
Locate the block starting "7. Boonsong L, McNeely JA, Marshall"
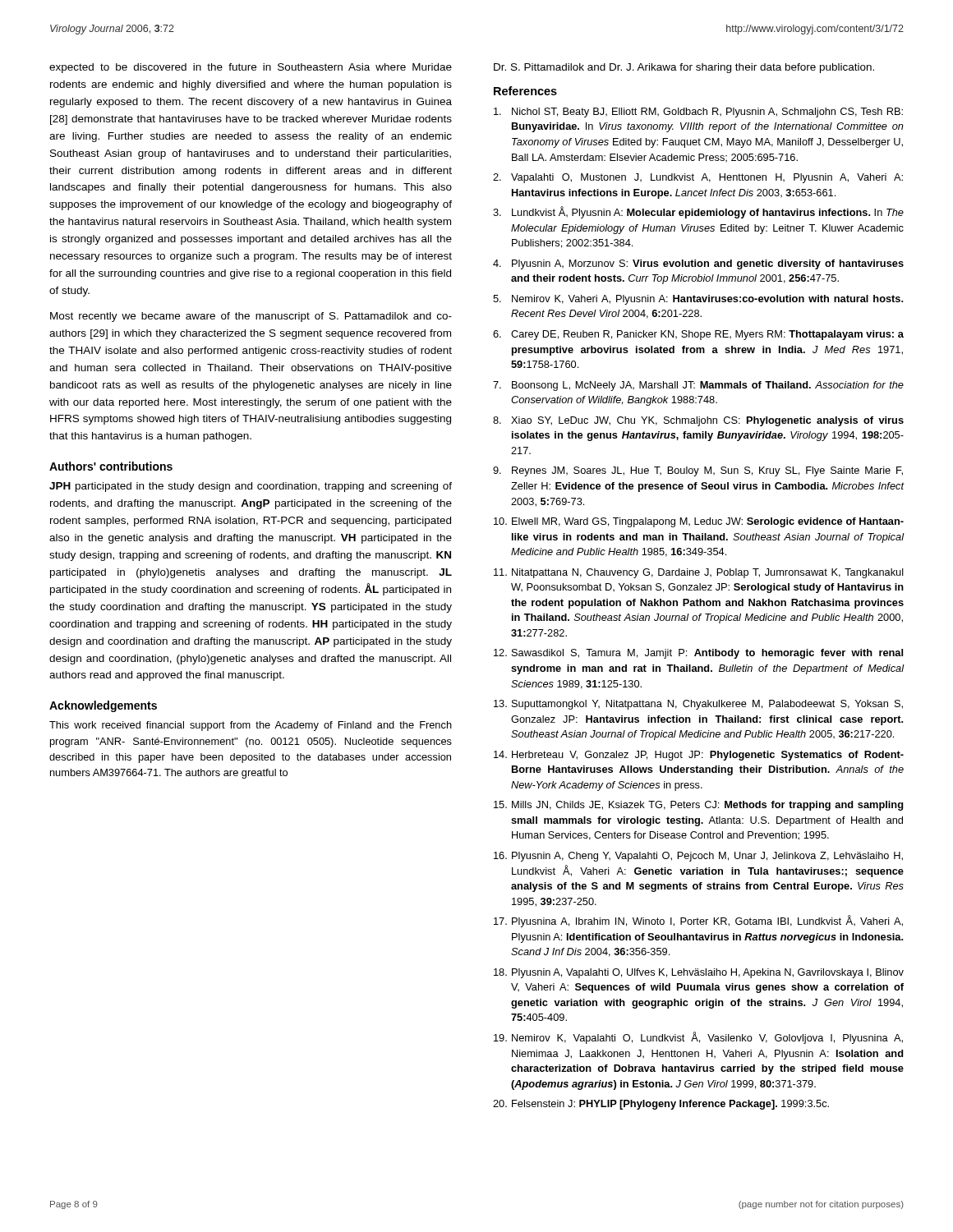point(698,393)
